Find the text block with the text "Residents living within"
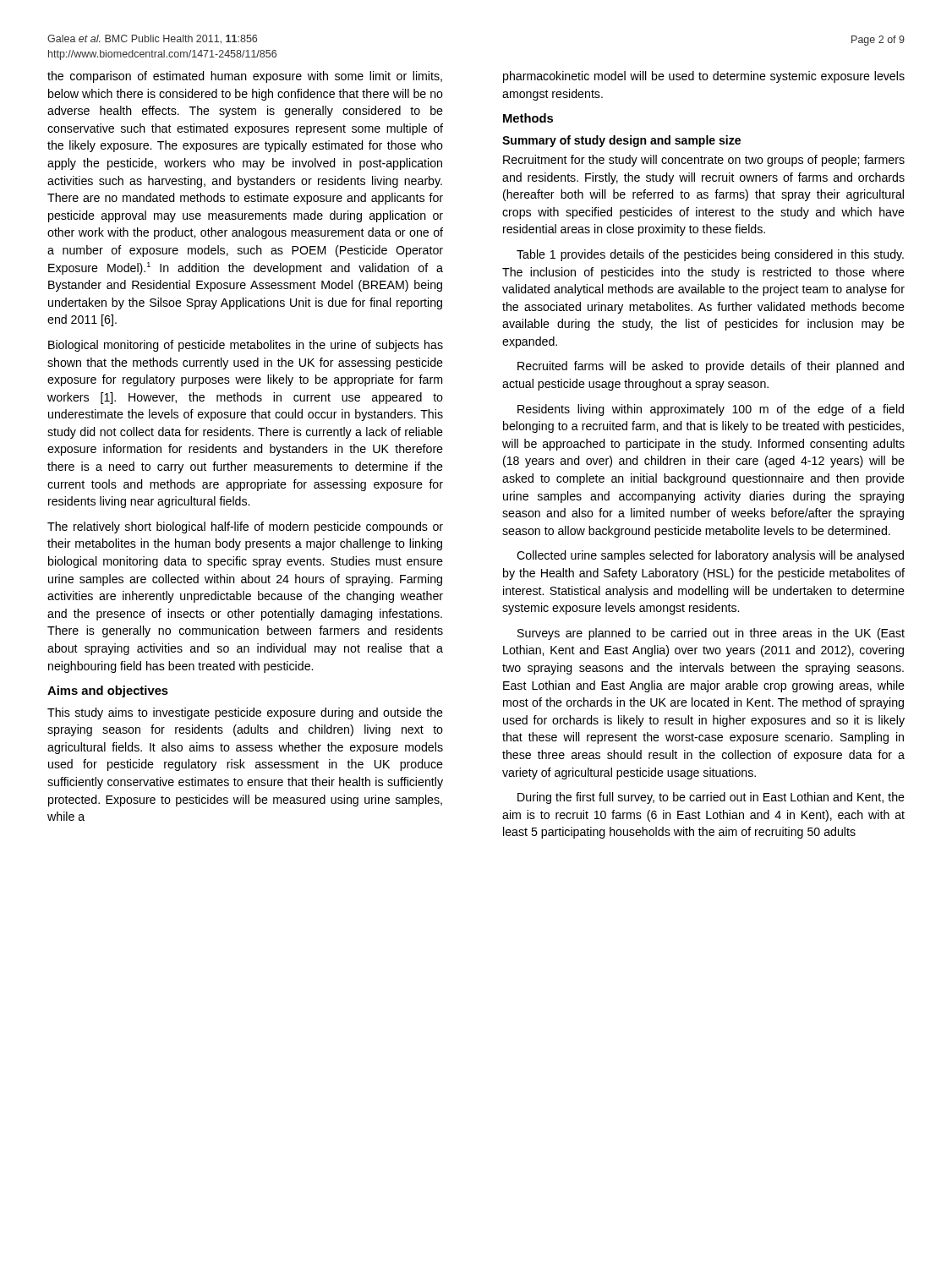The height and width of the screenshot is (1268, 952). click(703, 470)
